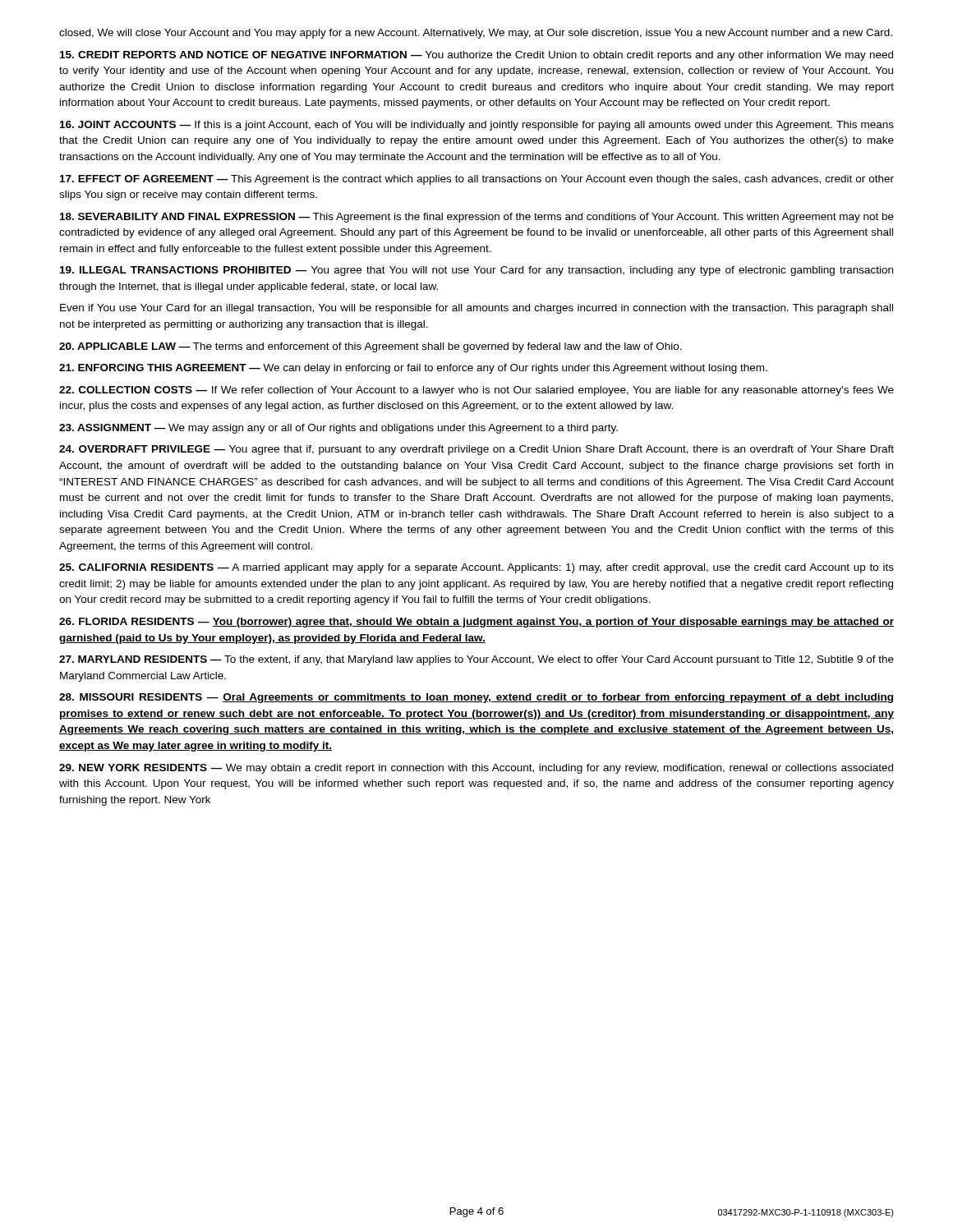Viewport: 953px width, 1232px height.
Task: Point to the region starting "COLLECTION COSTS — If"
Action: [476, 398]
